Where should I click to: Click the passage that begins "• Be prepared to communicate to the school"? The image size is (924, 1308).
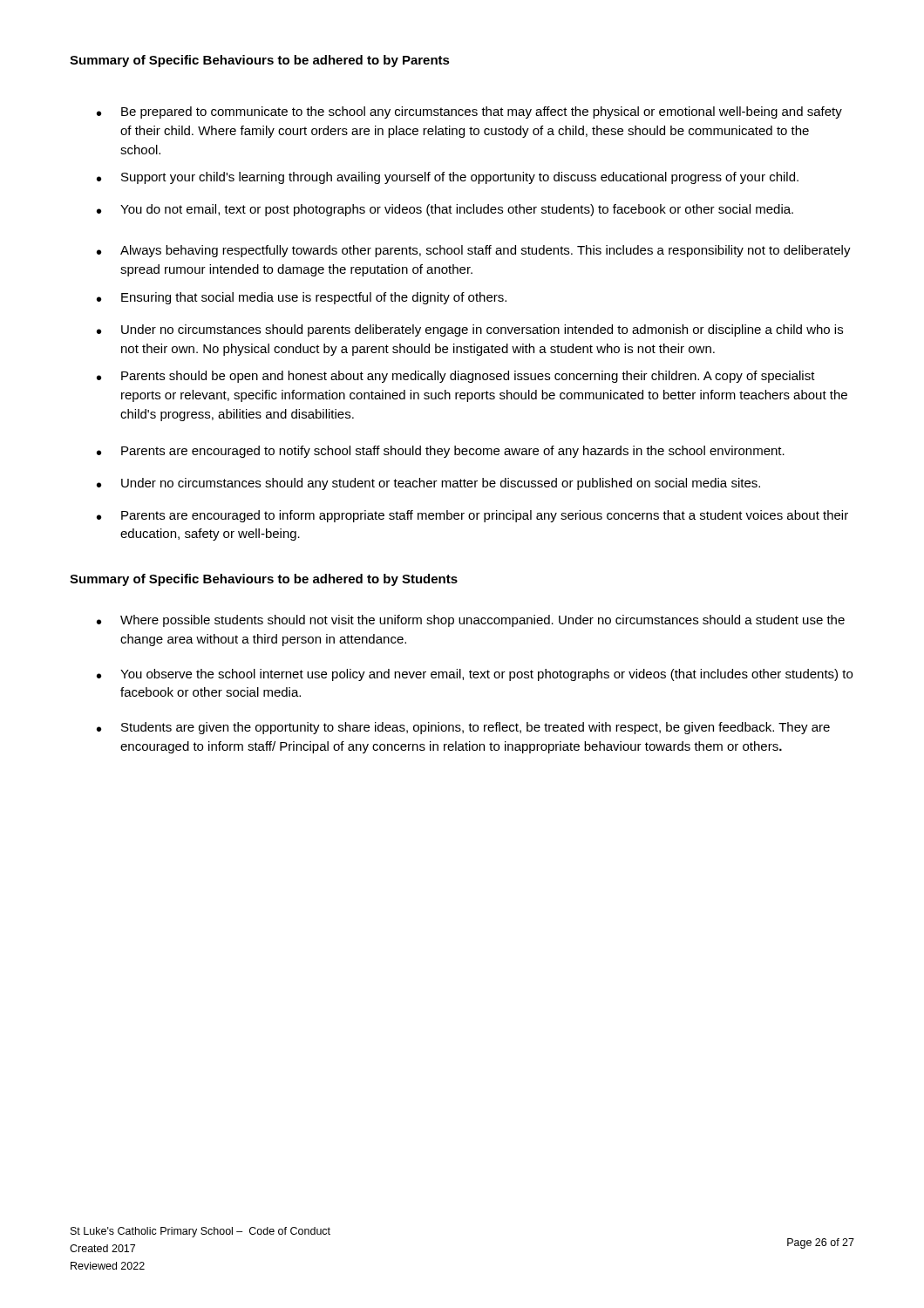click(475, 130)
